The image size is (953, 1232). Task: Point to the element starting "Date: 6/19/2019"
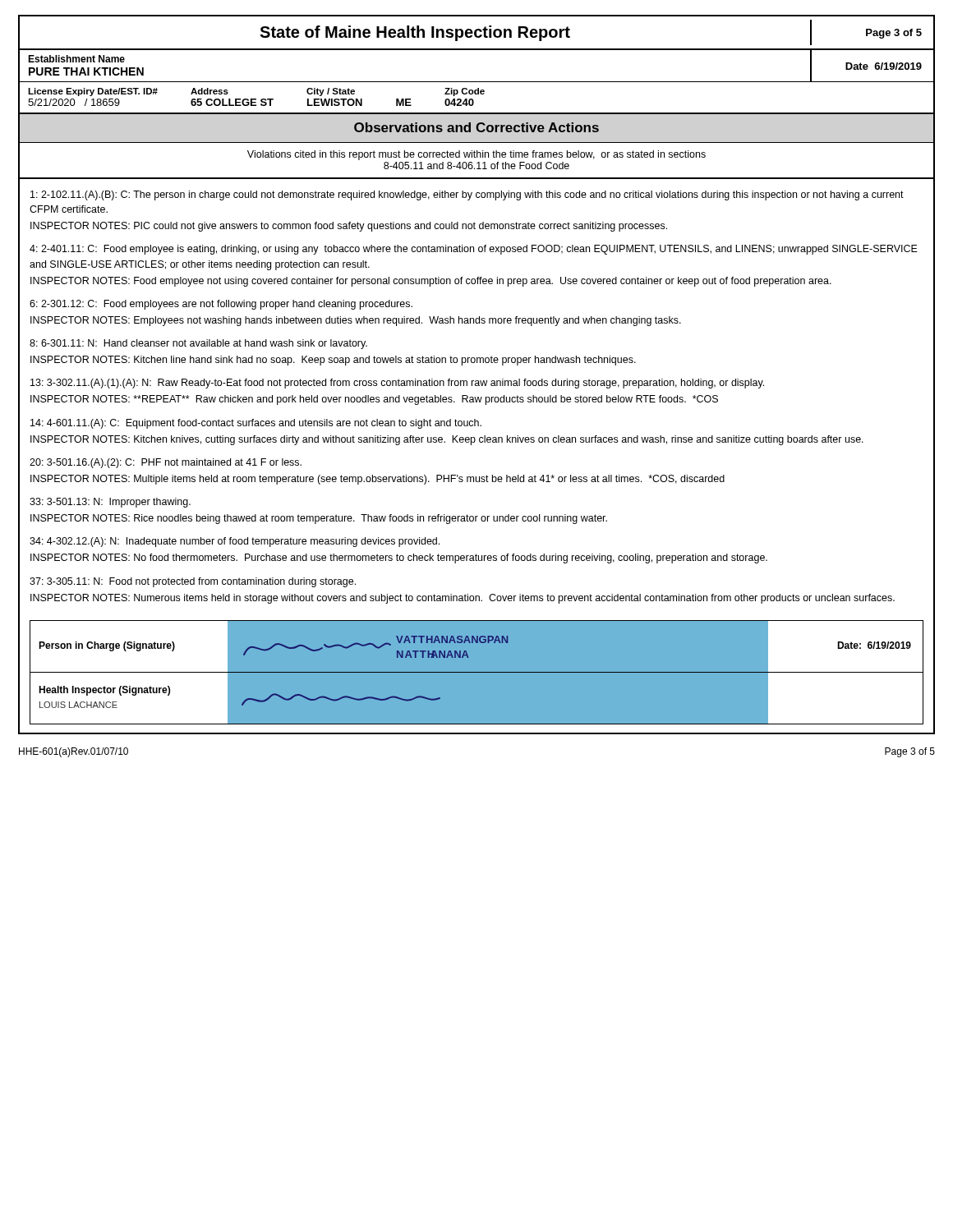(874, 646)
